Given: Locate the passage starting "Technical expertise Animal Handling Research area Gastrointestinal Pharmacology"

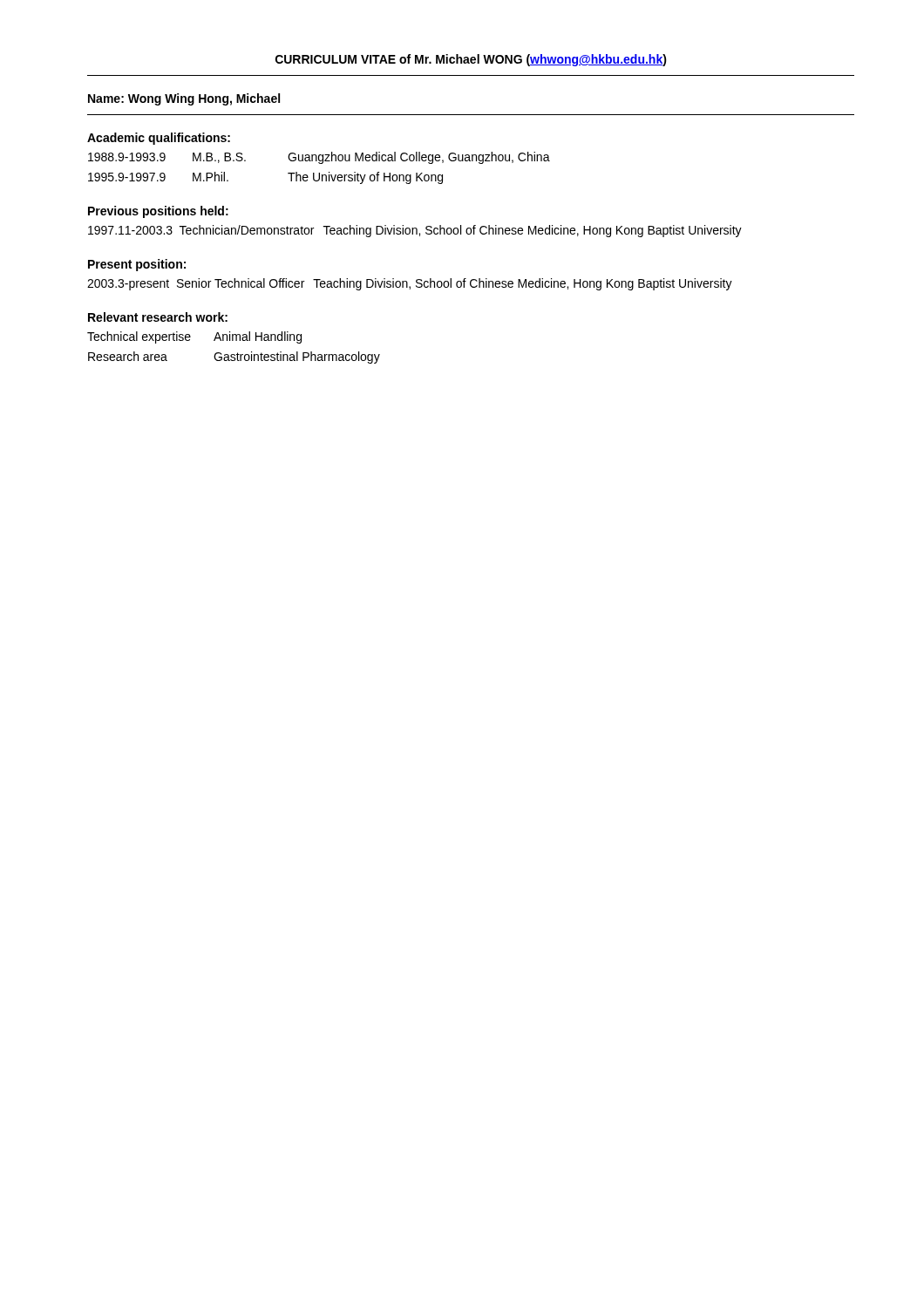Looking at the screenshot, I should coord(194,337).
